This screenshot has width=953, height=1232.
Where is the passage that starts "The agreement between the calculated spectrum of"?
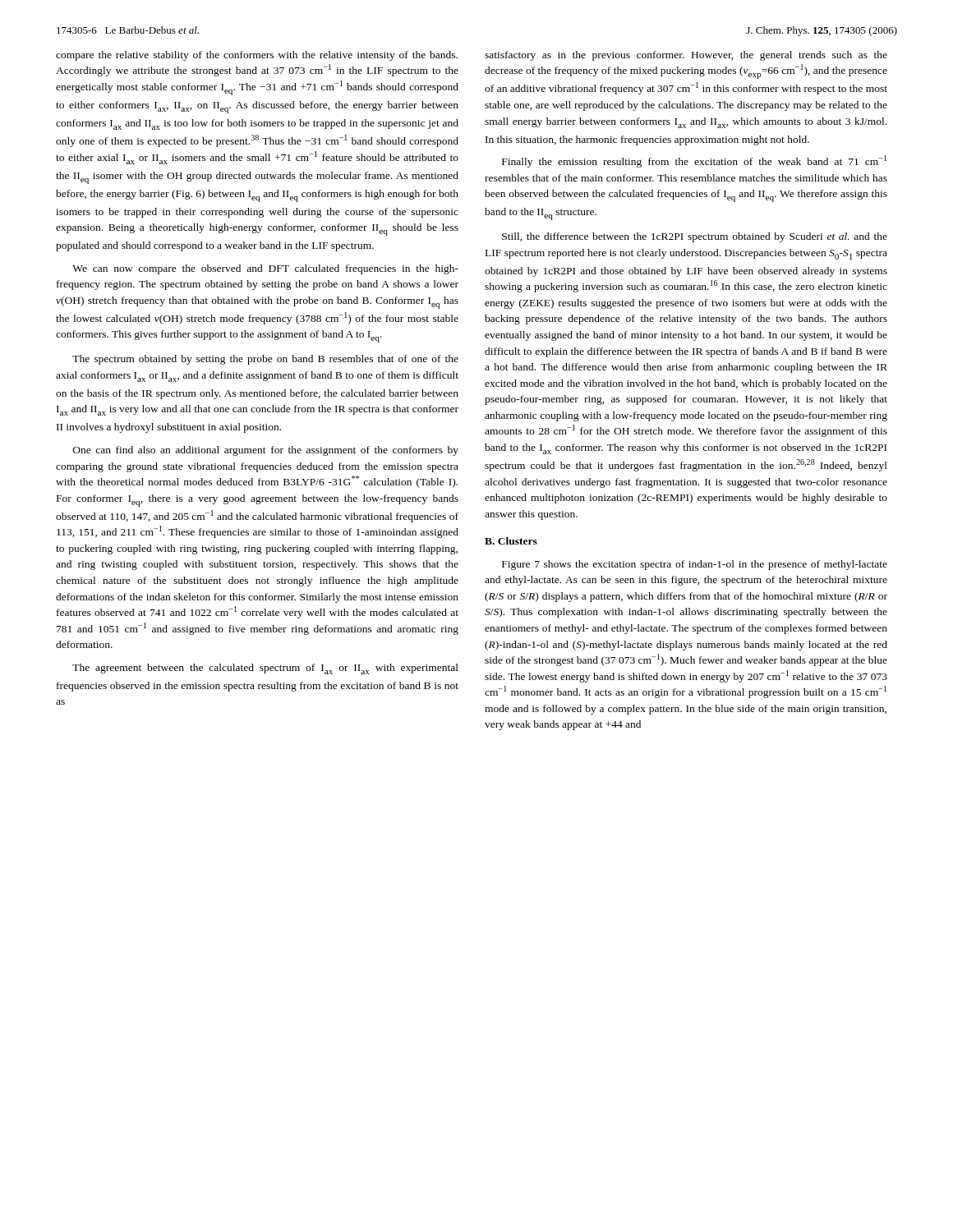(257, 684)
